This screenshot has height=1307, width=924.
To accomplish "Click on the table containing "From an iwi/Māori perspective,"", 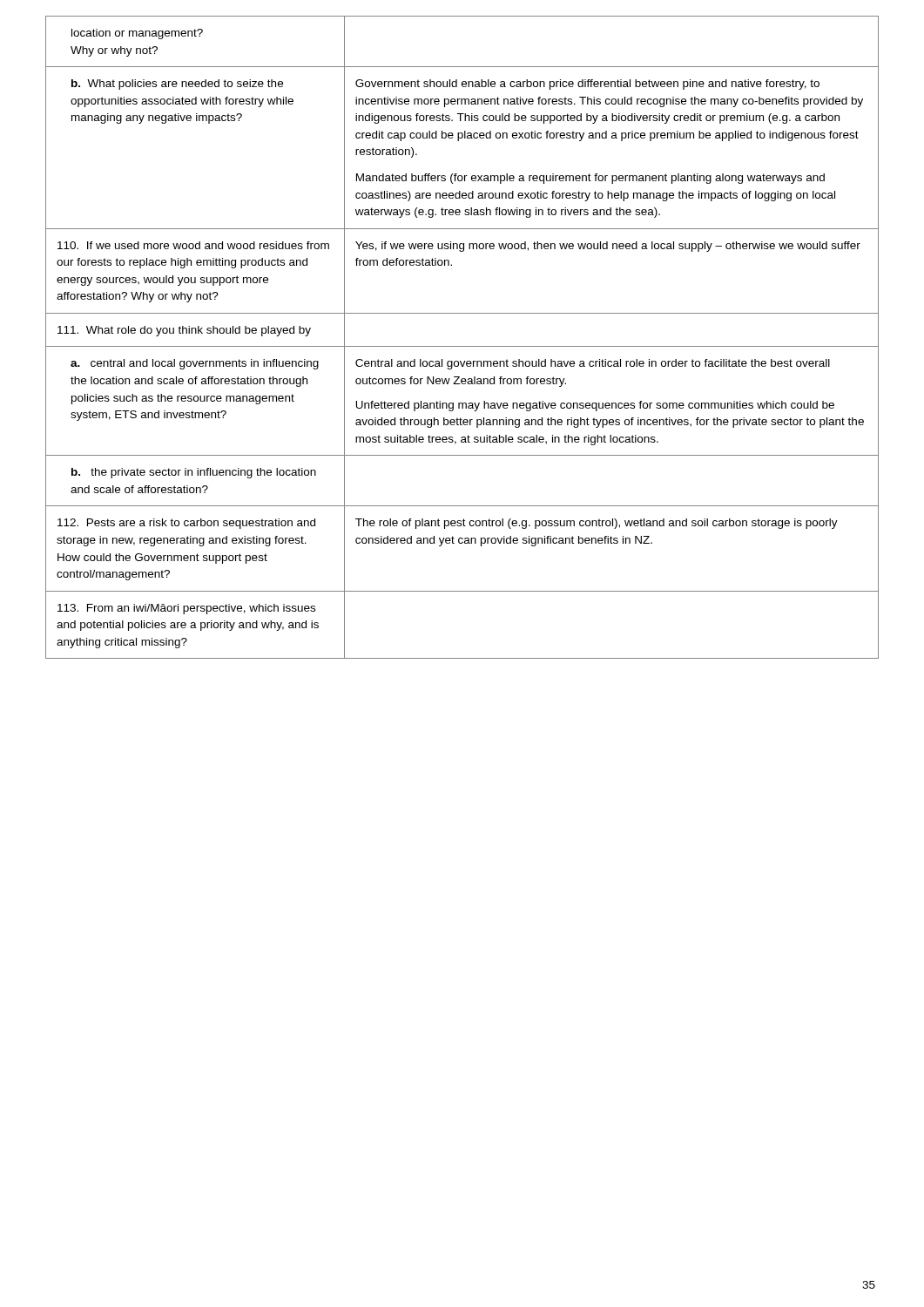I will coord(462,625).
